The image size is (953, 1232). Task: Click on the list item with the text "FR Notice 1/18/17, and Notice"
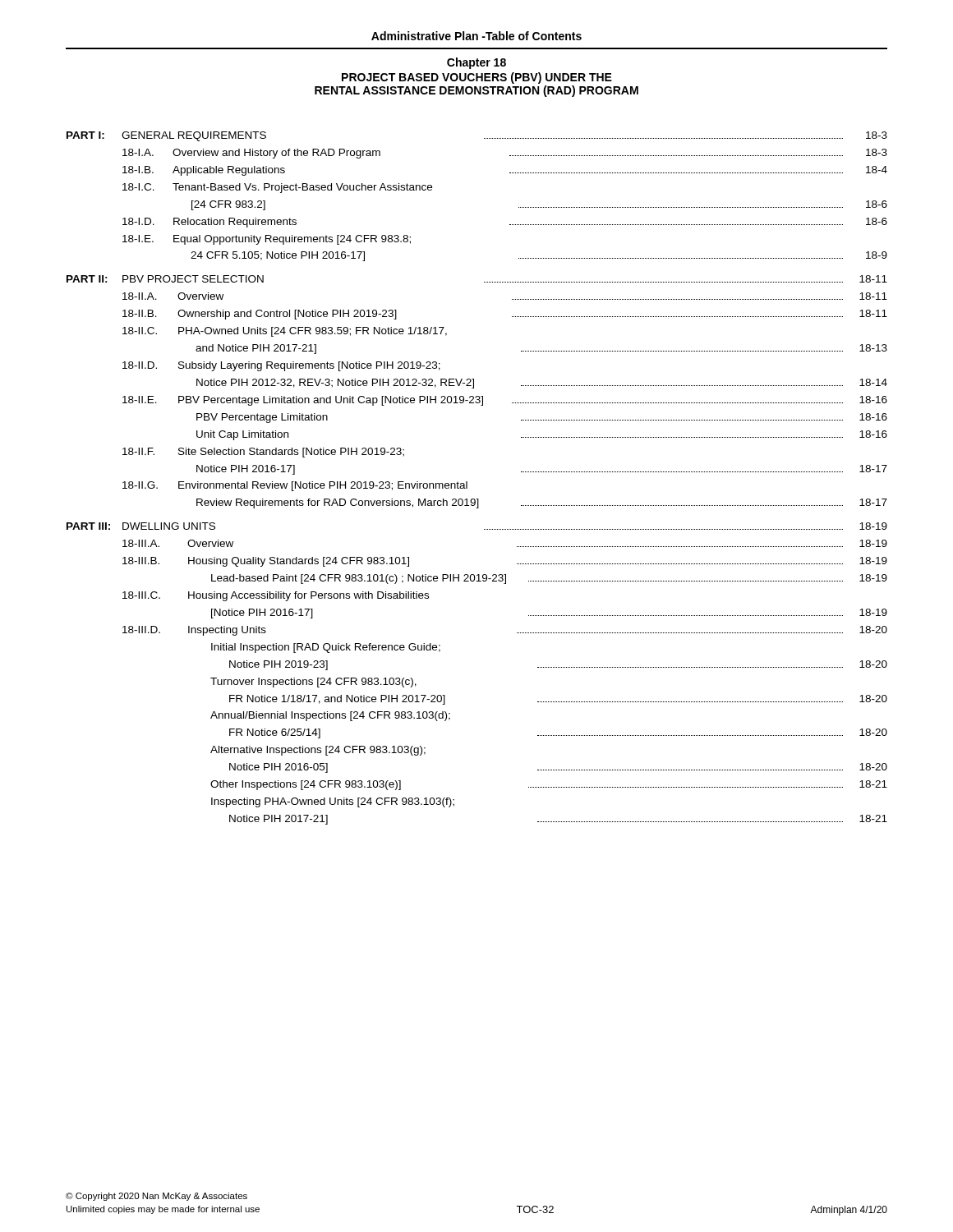pos(558,699)
